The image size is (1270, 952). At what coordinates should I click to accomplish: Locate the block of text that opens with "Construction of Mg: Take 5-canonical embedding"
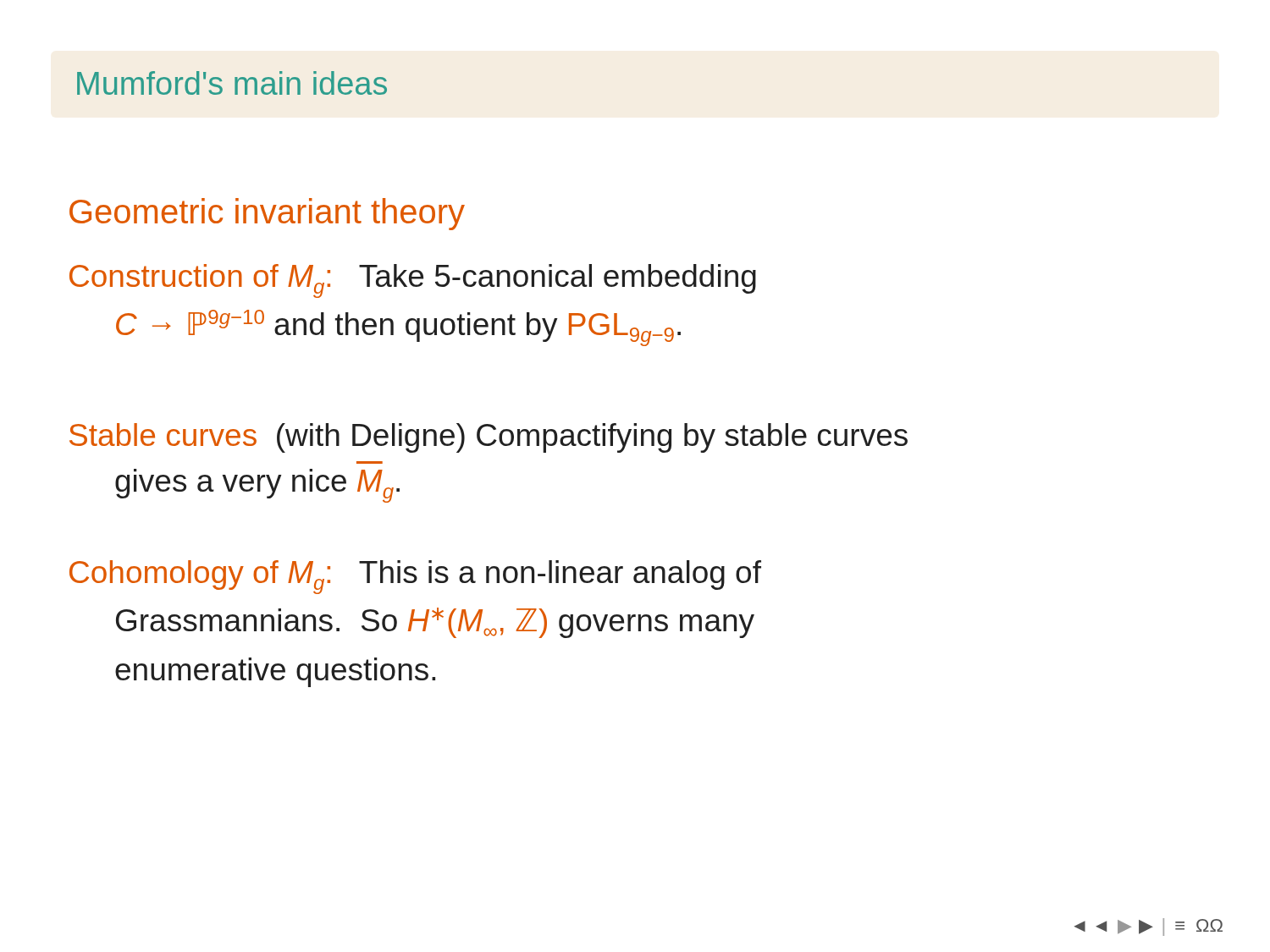click(x=635, y=302)
